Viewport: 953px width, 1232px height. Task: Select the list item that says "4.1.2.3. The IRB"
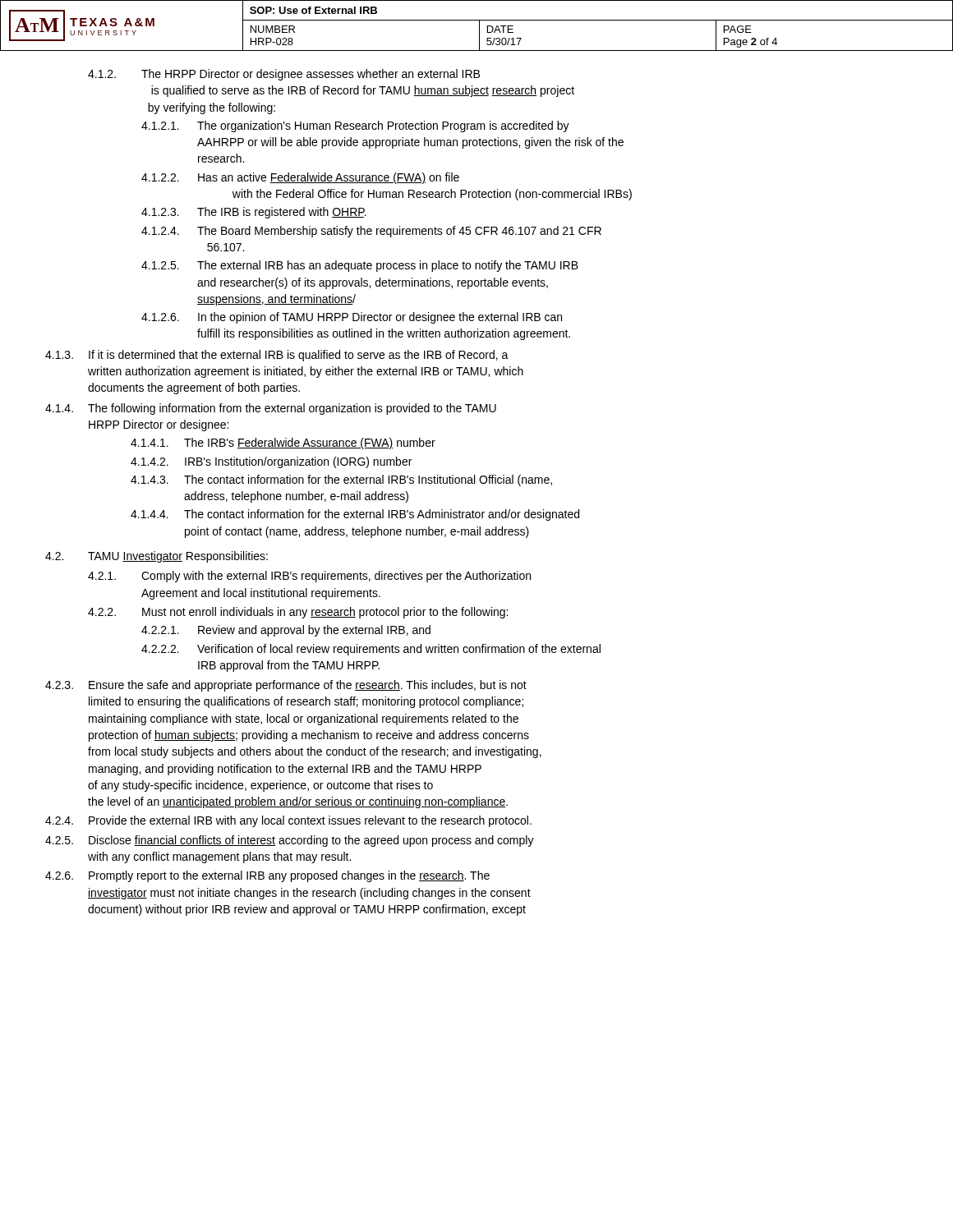254,213
